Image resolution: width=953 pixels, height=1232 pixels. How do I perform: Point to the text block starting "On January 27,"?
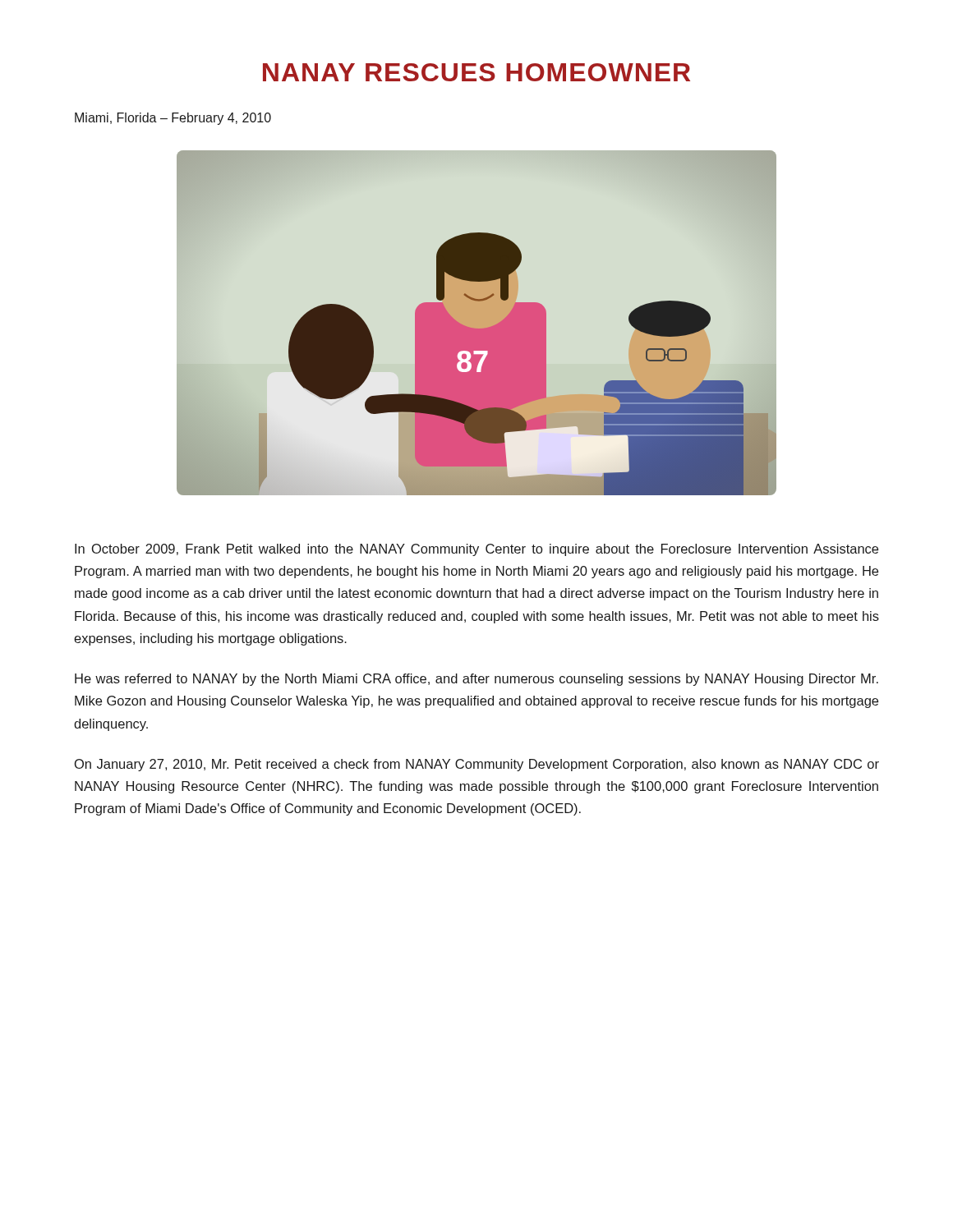point(476,786)
